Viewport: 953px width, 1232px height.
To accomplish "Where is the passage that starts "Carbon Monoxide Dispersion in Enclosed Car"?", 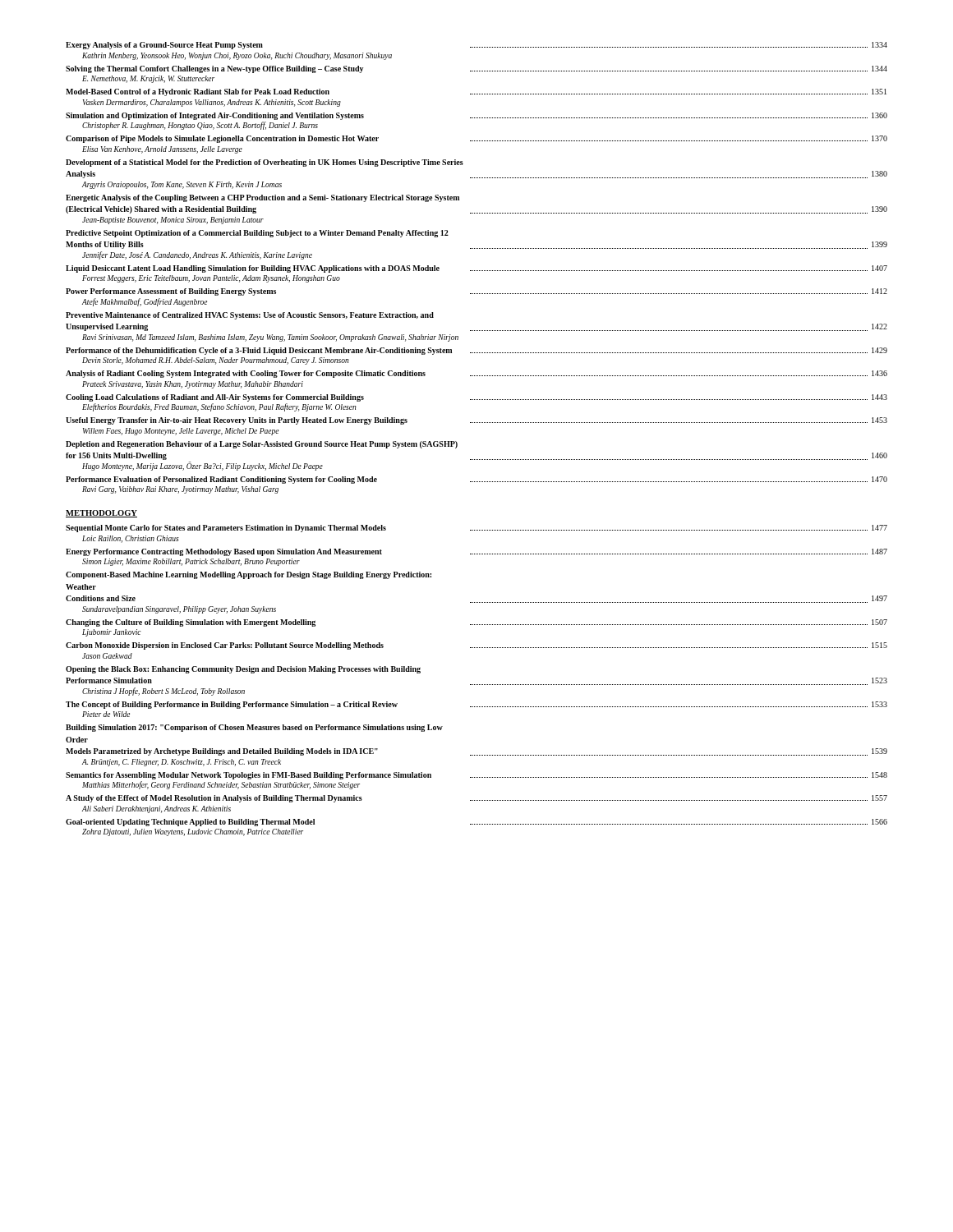I will coord(476,650).
